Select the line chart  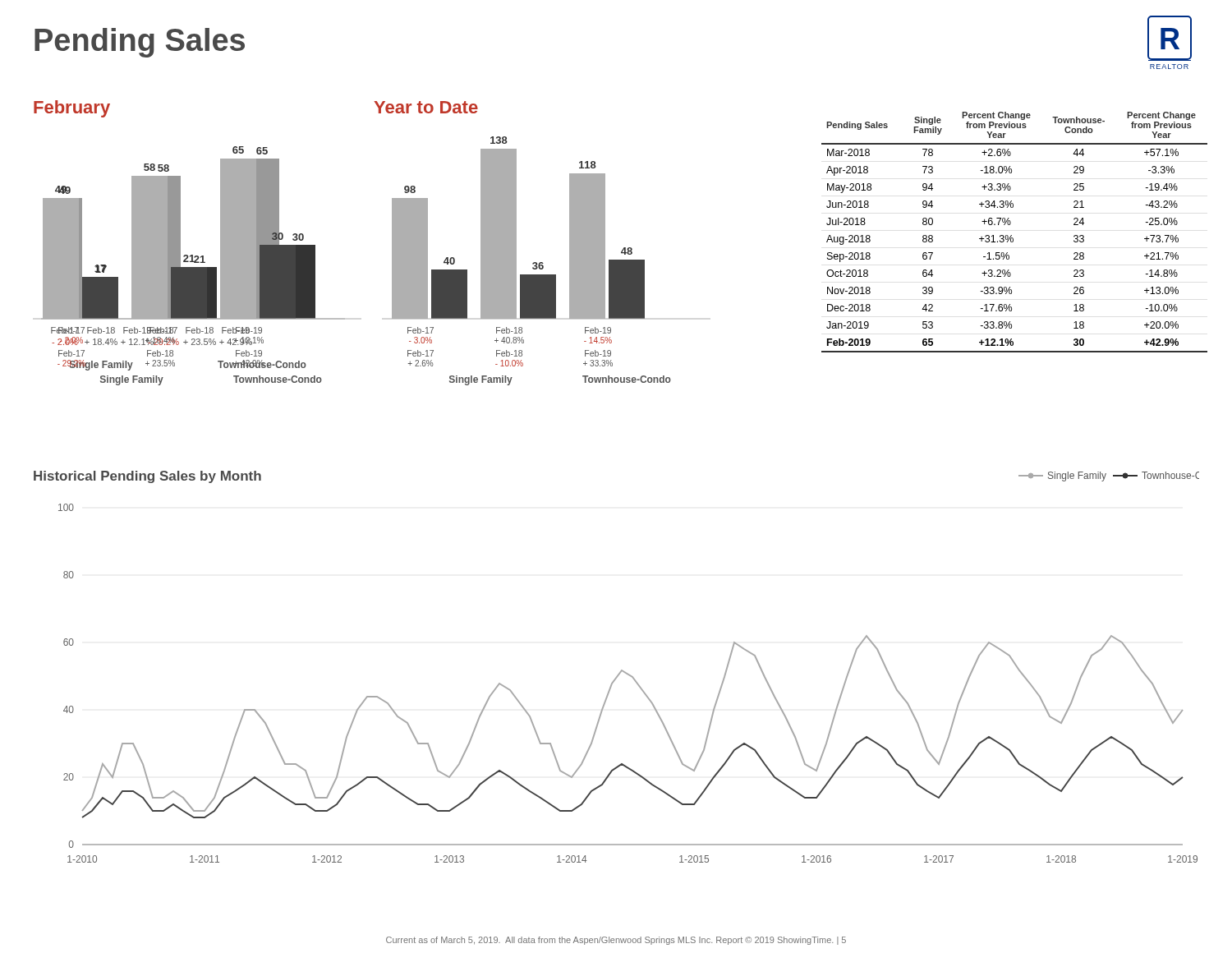tap(616, 693)
